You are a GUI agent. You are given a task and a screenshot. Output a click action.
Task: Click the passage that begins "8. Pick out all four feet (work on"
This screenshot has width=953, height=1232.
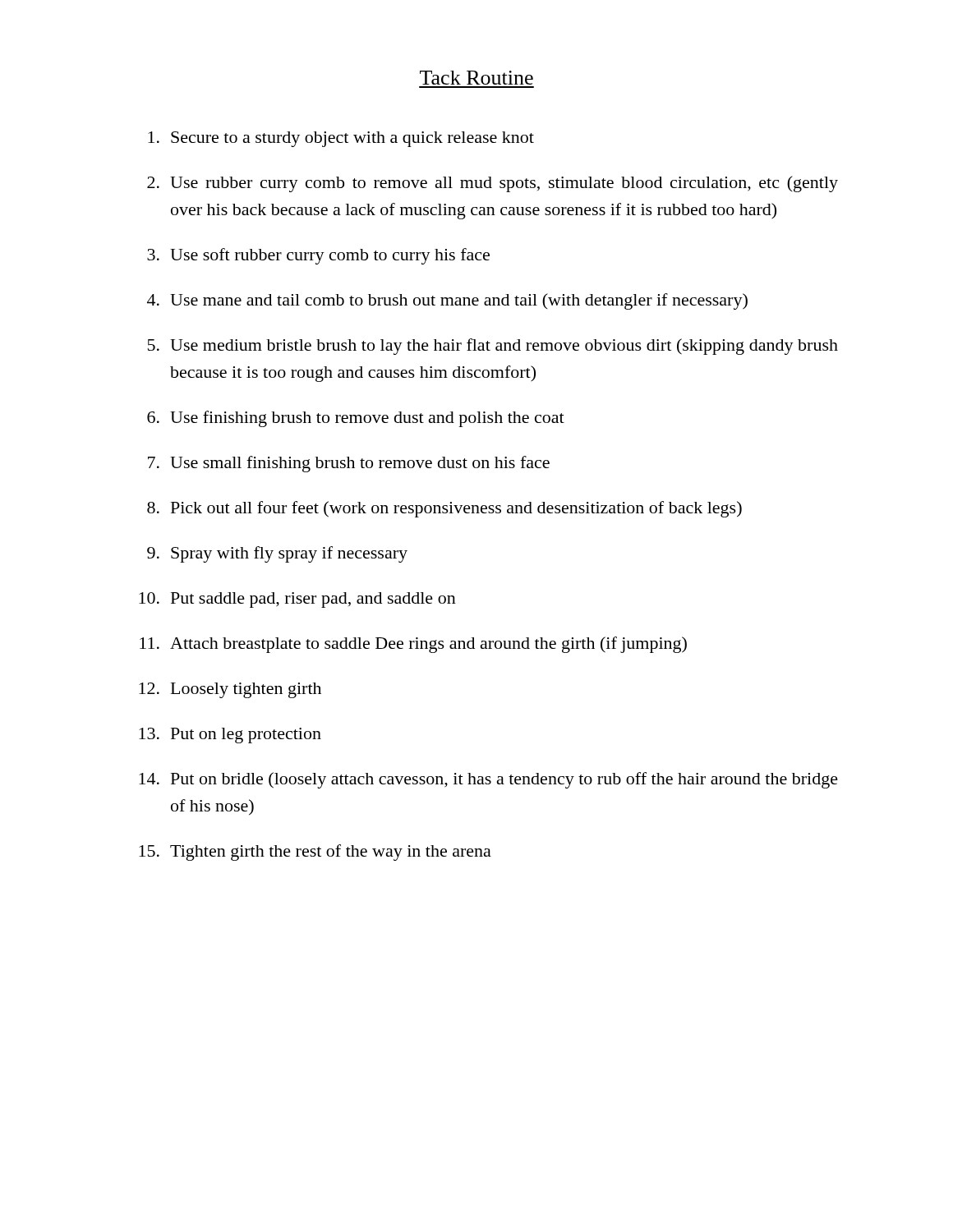[476, 507]
